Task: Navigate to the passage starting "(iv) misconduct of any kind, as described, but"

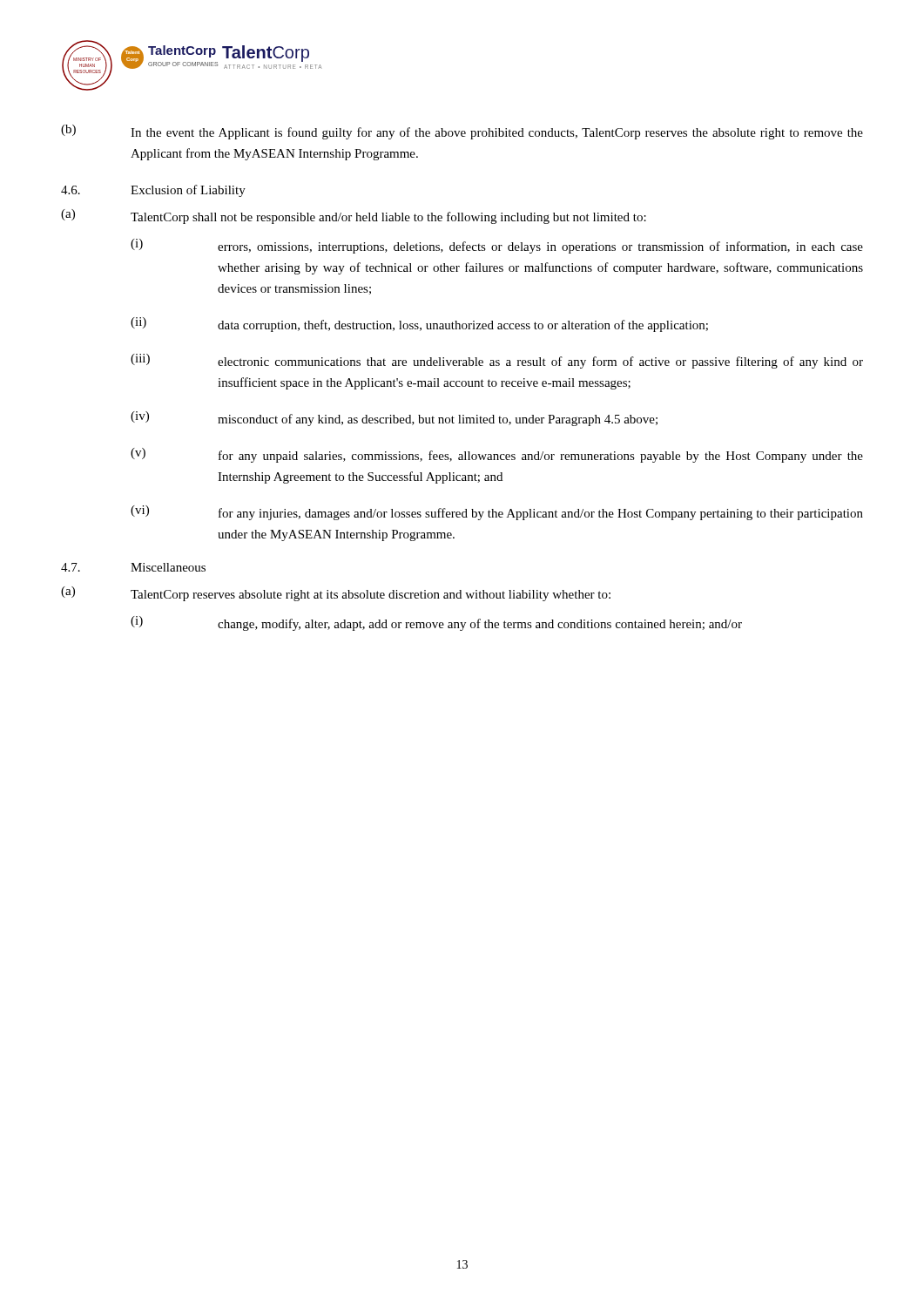Action: (497, 419)
